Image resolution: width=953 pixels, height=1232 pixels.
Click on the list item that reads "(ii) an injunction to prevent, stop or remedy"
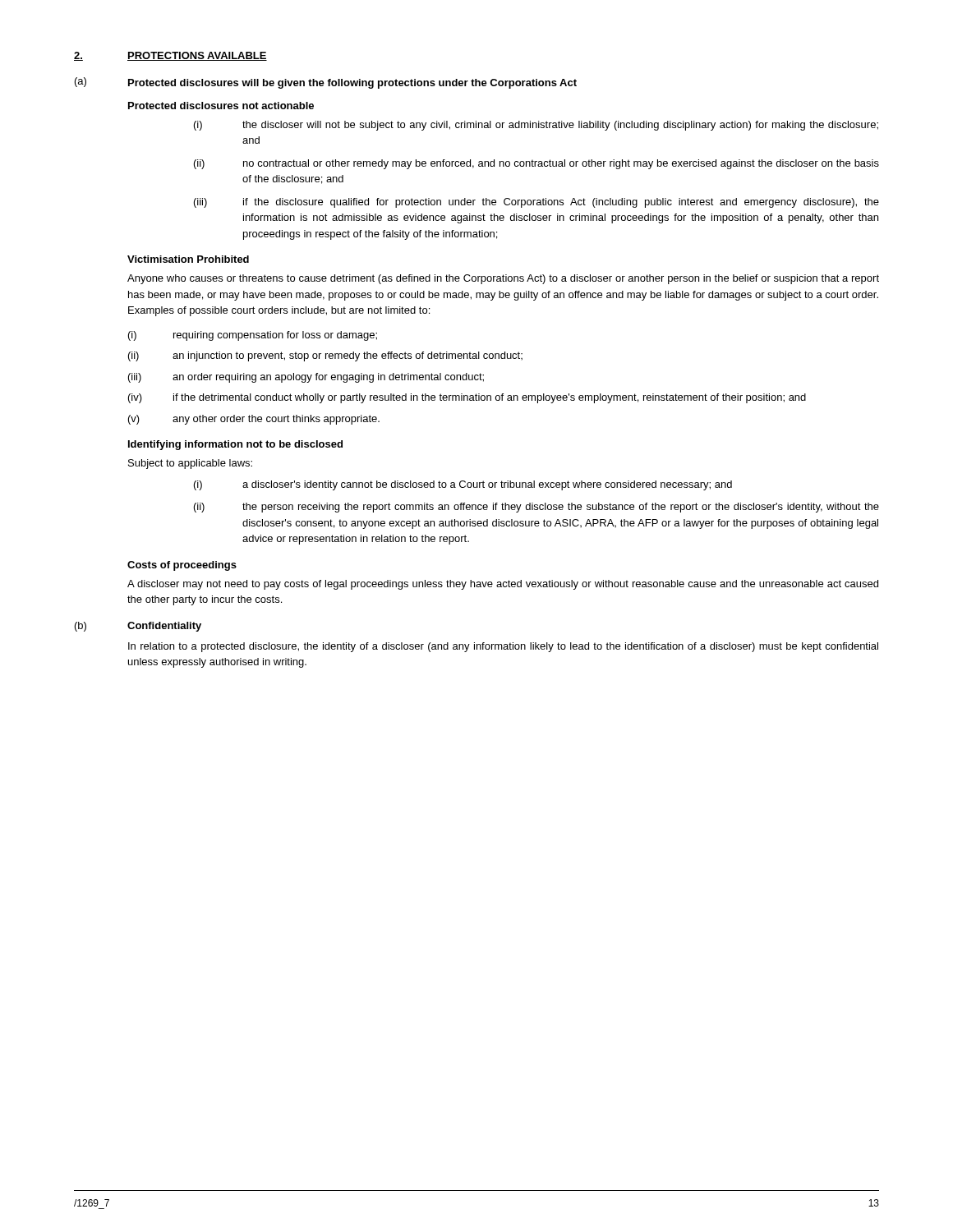coord(503,355)
